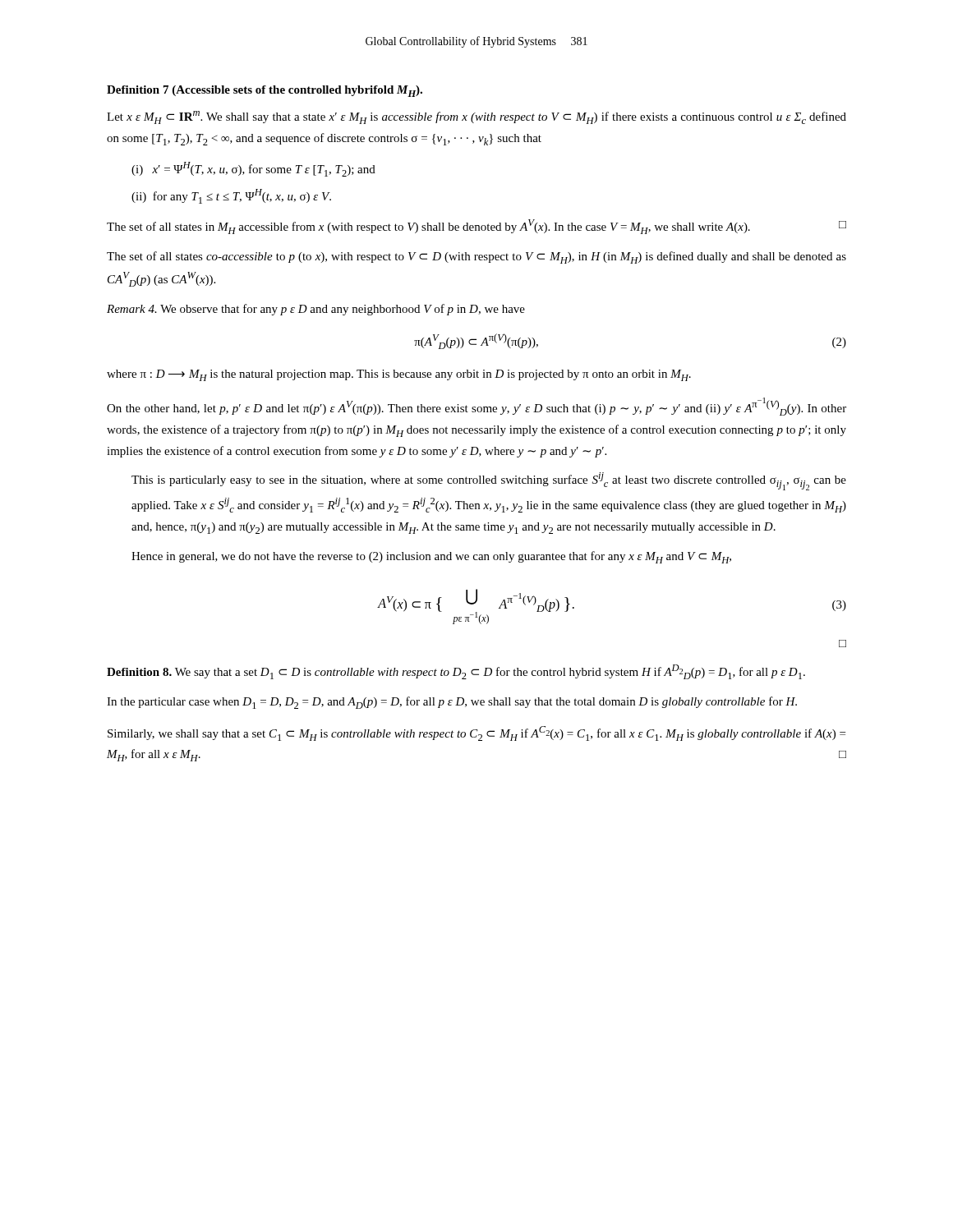The image size is (953, 1232).
Task: Select the text block starting "In the particular case when"
Action: pos(452,703)
